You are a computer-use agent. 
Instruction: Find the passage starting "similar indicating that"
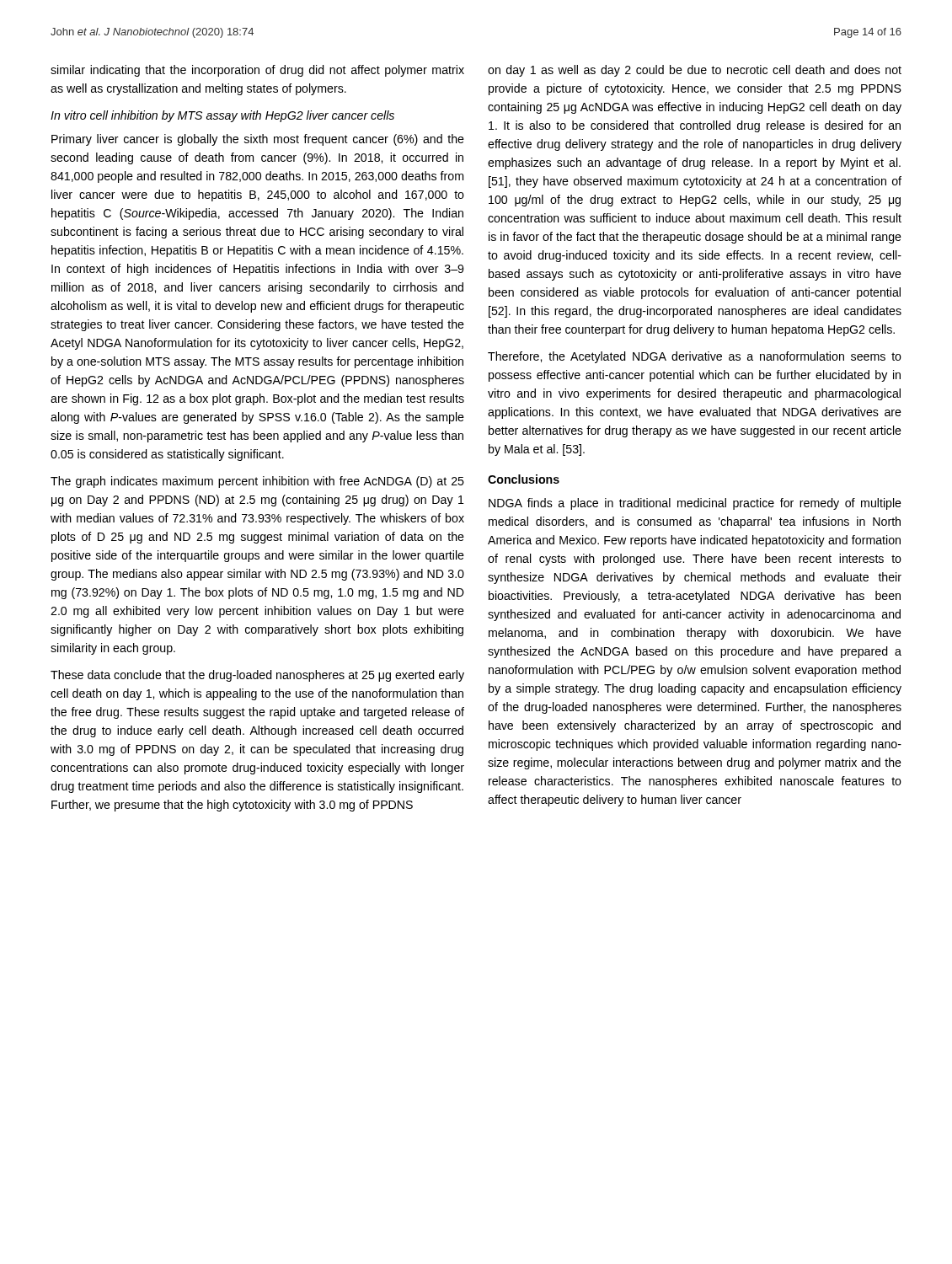coord(257,79)
